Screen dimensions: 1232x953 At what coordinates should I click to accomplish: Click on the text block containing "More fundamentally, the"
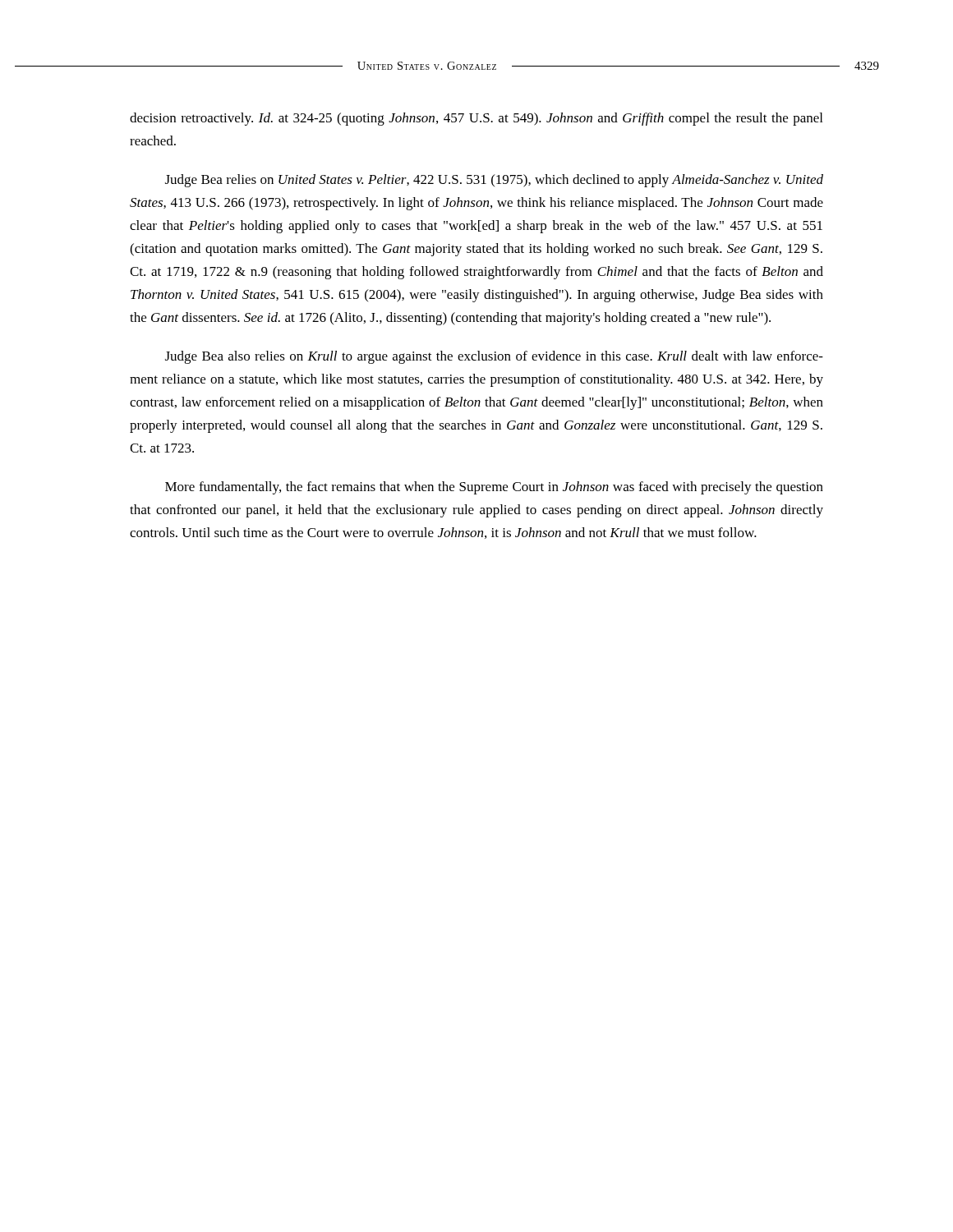click(476, 509)
